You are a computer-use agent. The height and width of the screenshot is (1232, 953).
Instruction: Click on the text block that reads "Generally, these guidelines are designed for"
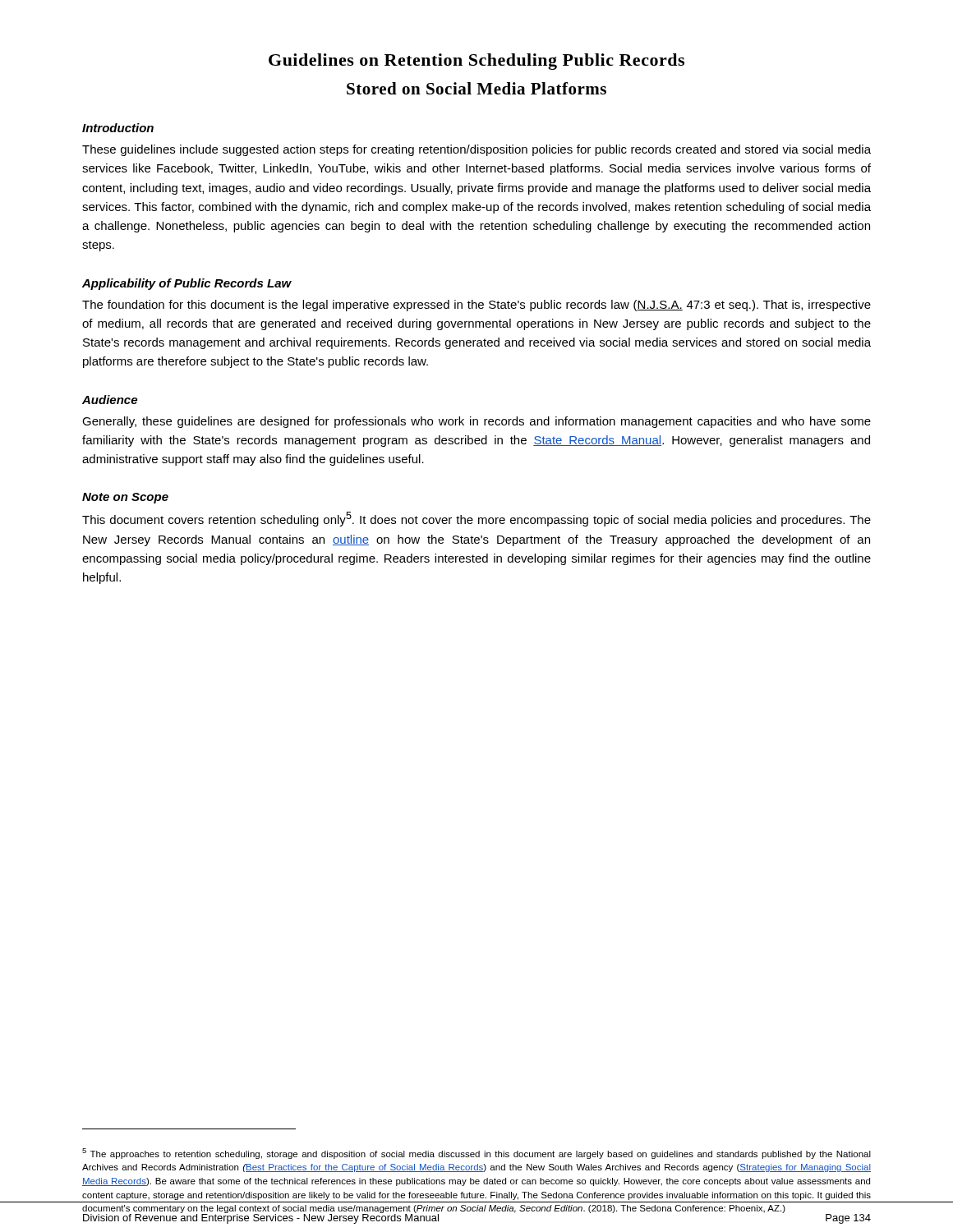tap(476, 440)
